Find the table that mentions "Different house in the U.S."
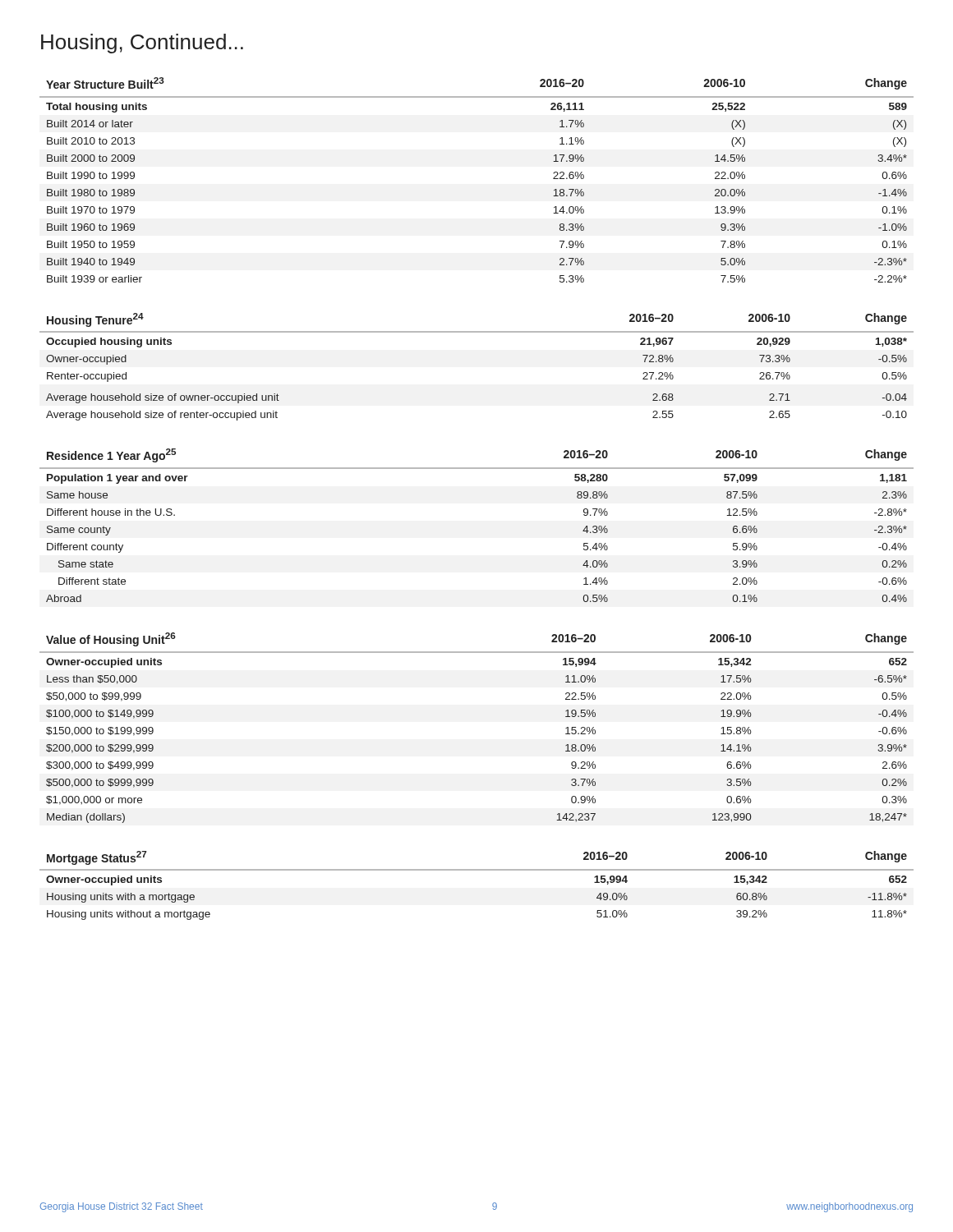Screen dimensions: 1232x953 pyautogui.click(x=476, y=524)
